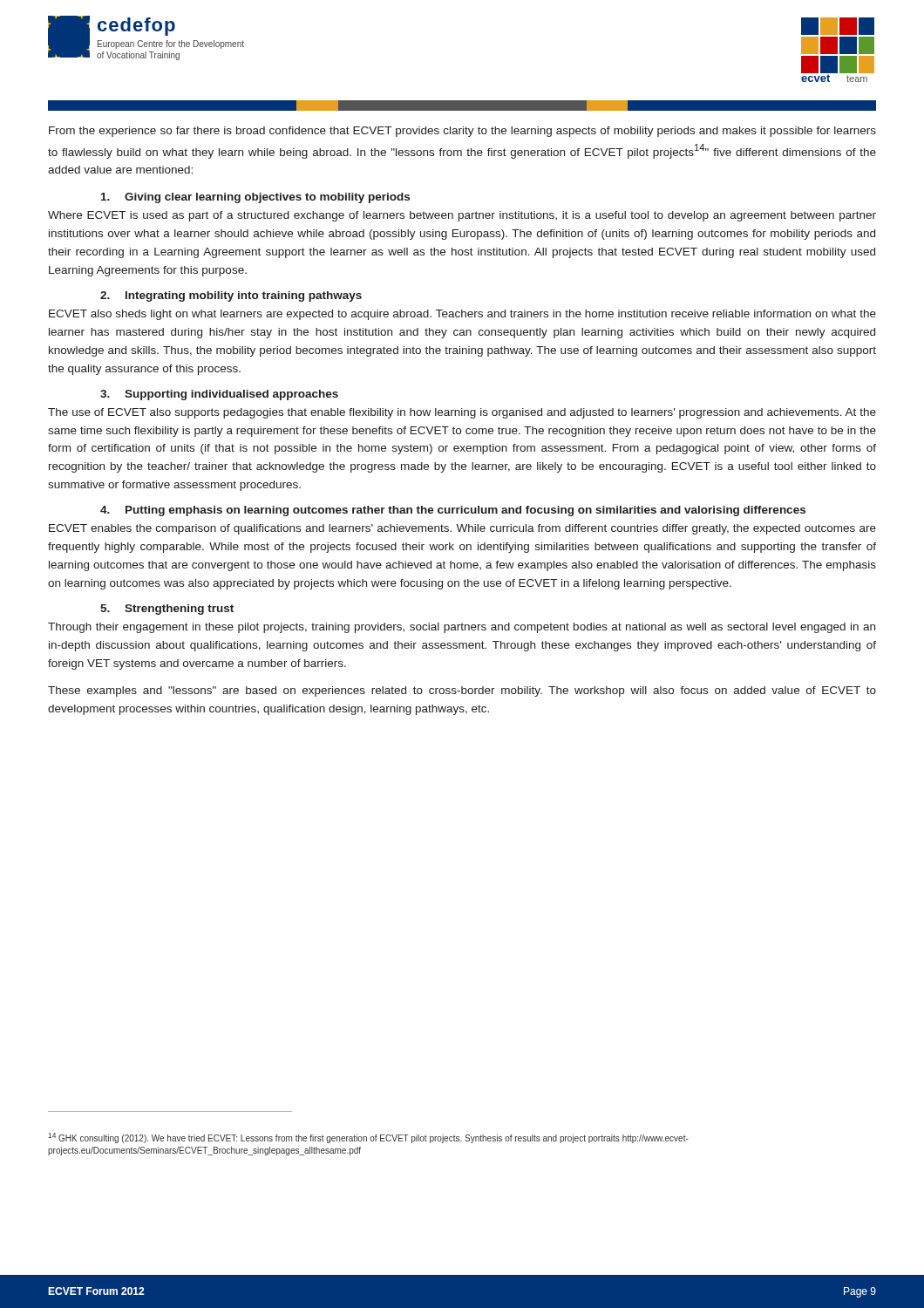Find the element starting "3. Supporting individualised approaches"
The width and height of the screenshot is (924, 1308).
(x=219, y=393)
